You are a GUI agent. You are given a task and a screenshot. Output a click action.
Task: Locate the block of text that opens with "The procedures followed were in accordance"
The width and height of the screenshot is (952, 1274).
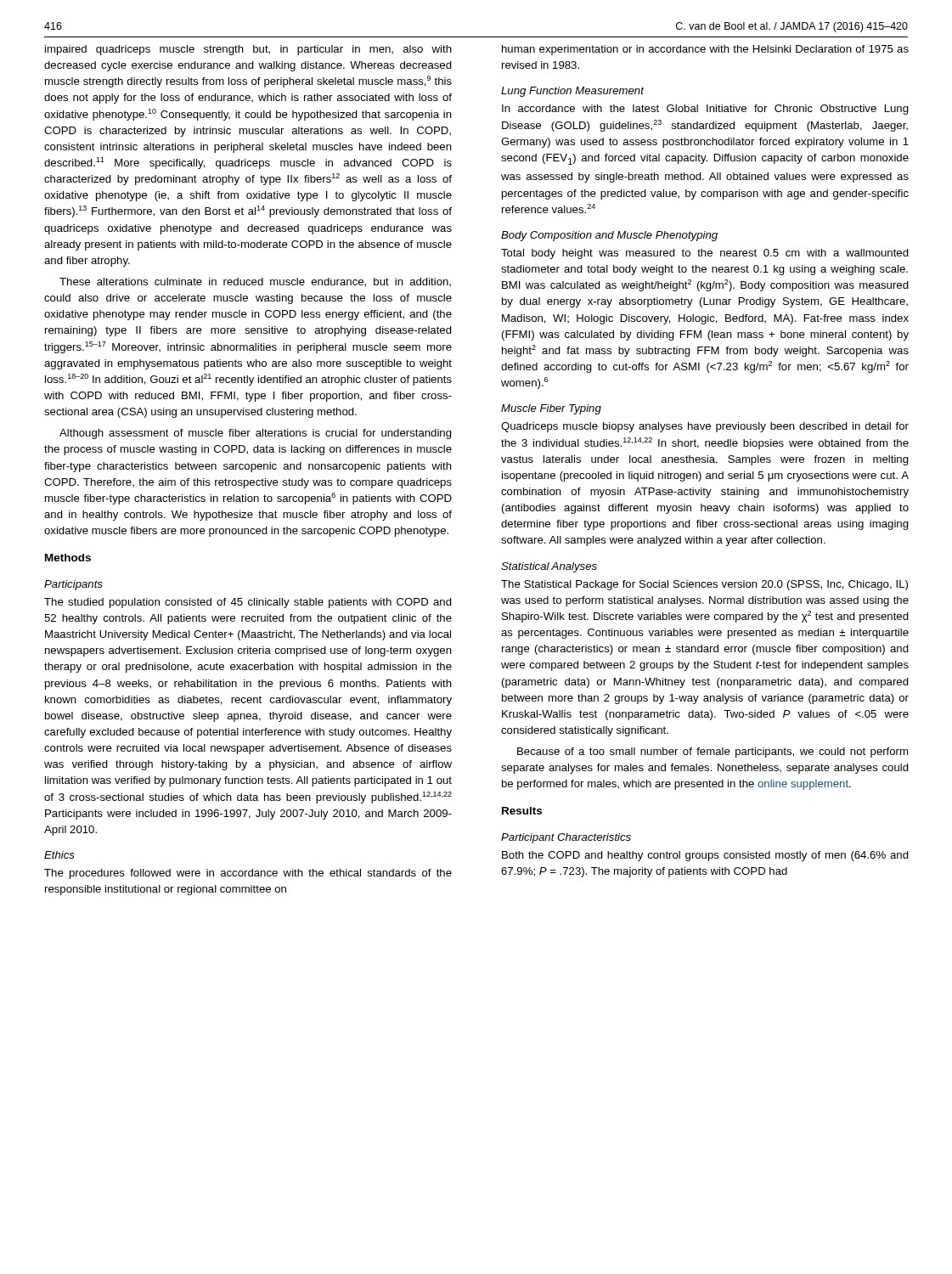248,881
